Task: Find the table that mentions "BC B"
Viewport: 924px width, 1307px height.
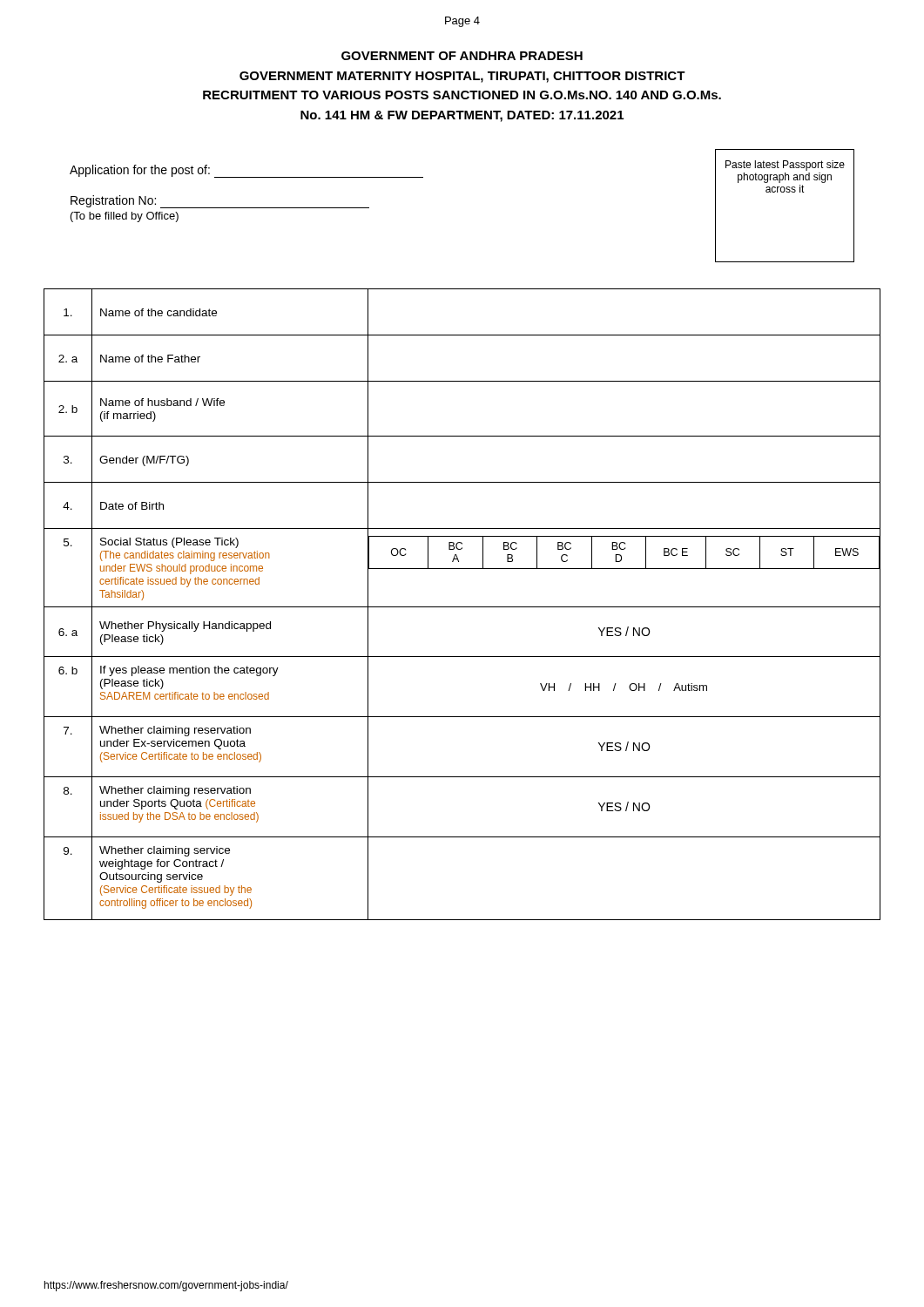Action: [x=462, y=604]
